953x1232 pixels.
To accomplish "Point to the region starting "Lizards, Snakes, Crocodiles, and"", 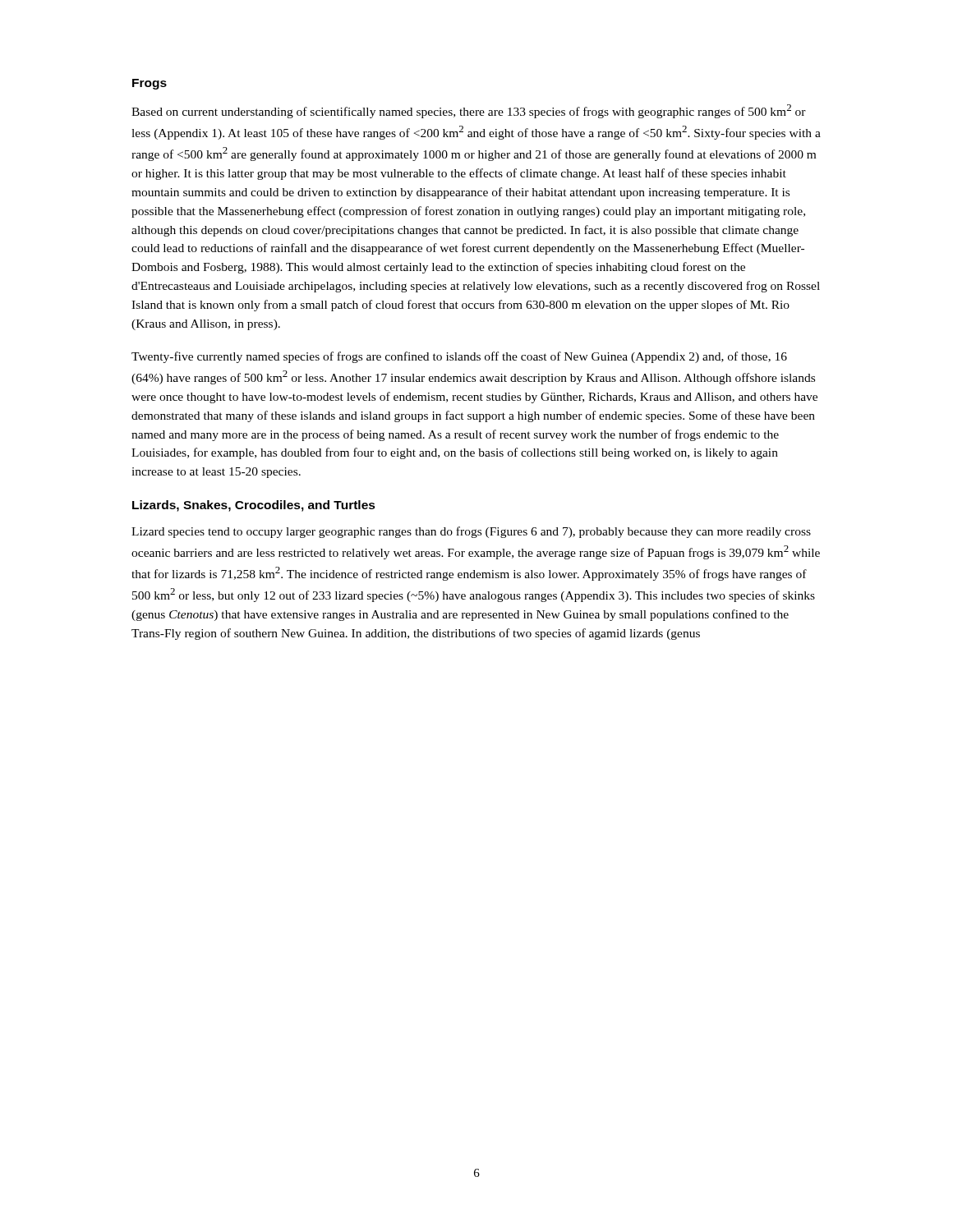I will [253, 505].
